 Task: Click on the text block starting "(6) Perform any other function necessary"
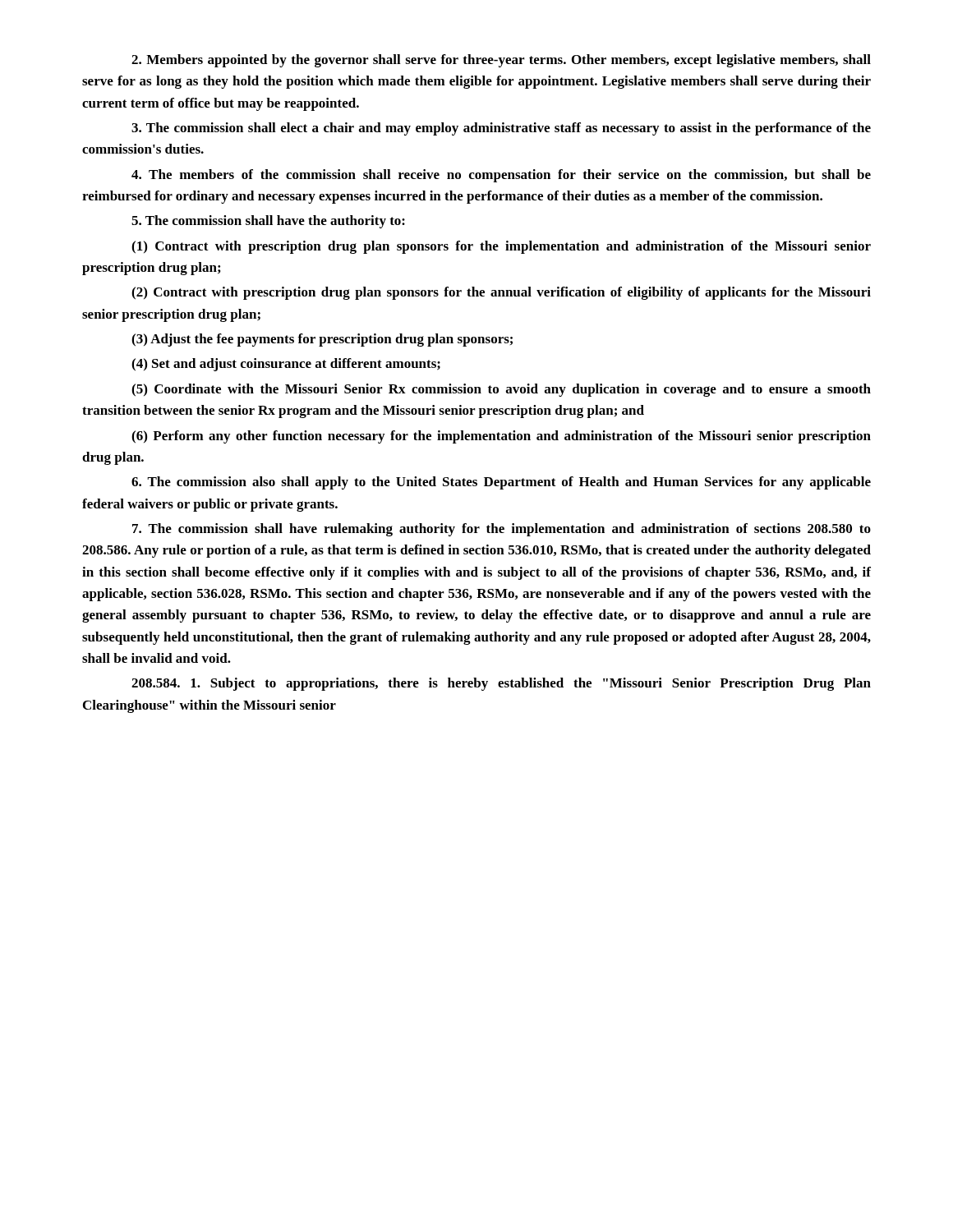point(476,447)
